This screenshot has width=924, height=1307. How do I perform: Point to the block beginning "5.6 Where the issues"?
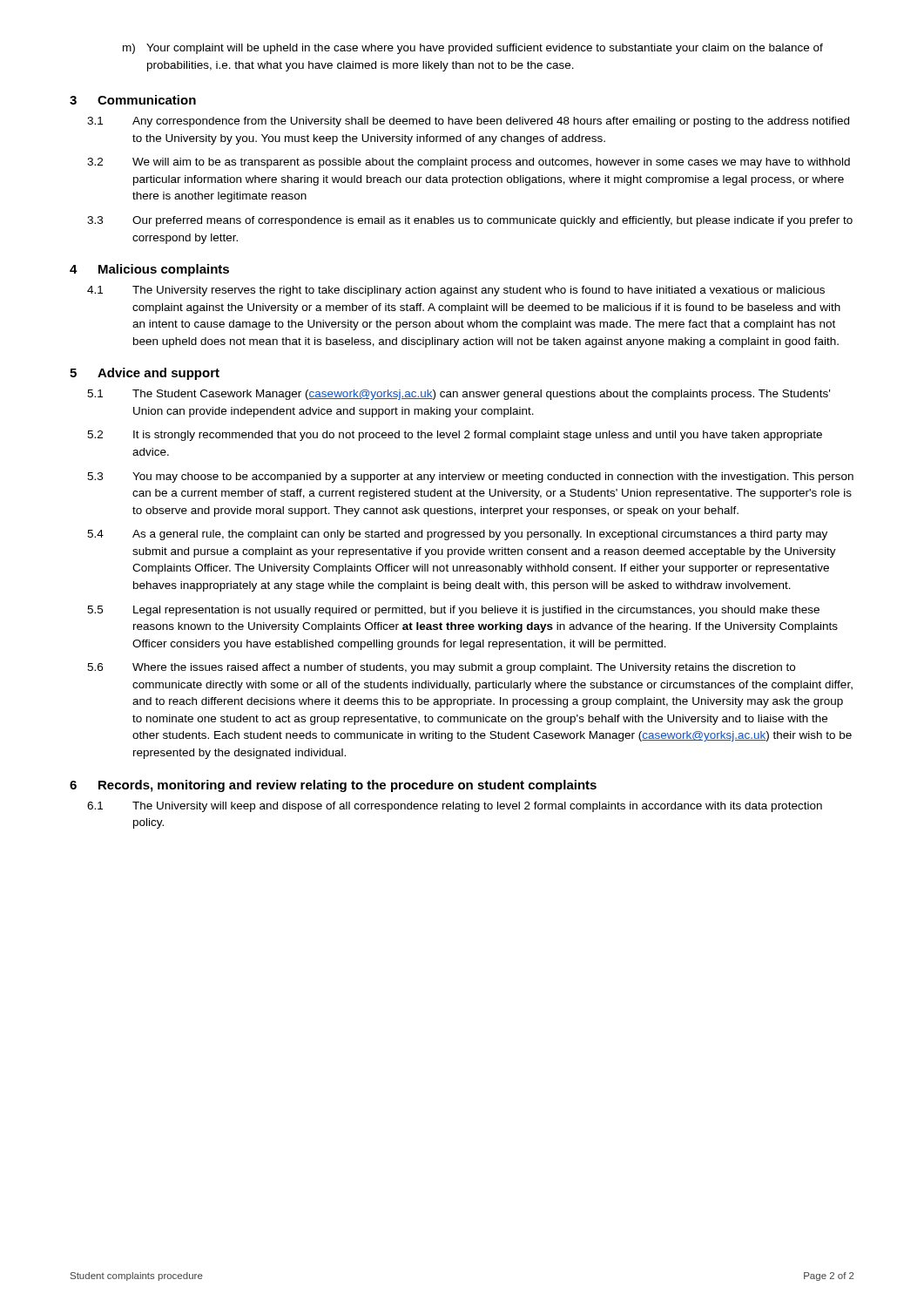click(462, 710)
